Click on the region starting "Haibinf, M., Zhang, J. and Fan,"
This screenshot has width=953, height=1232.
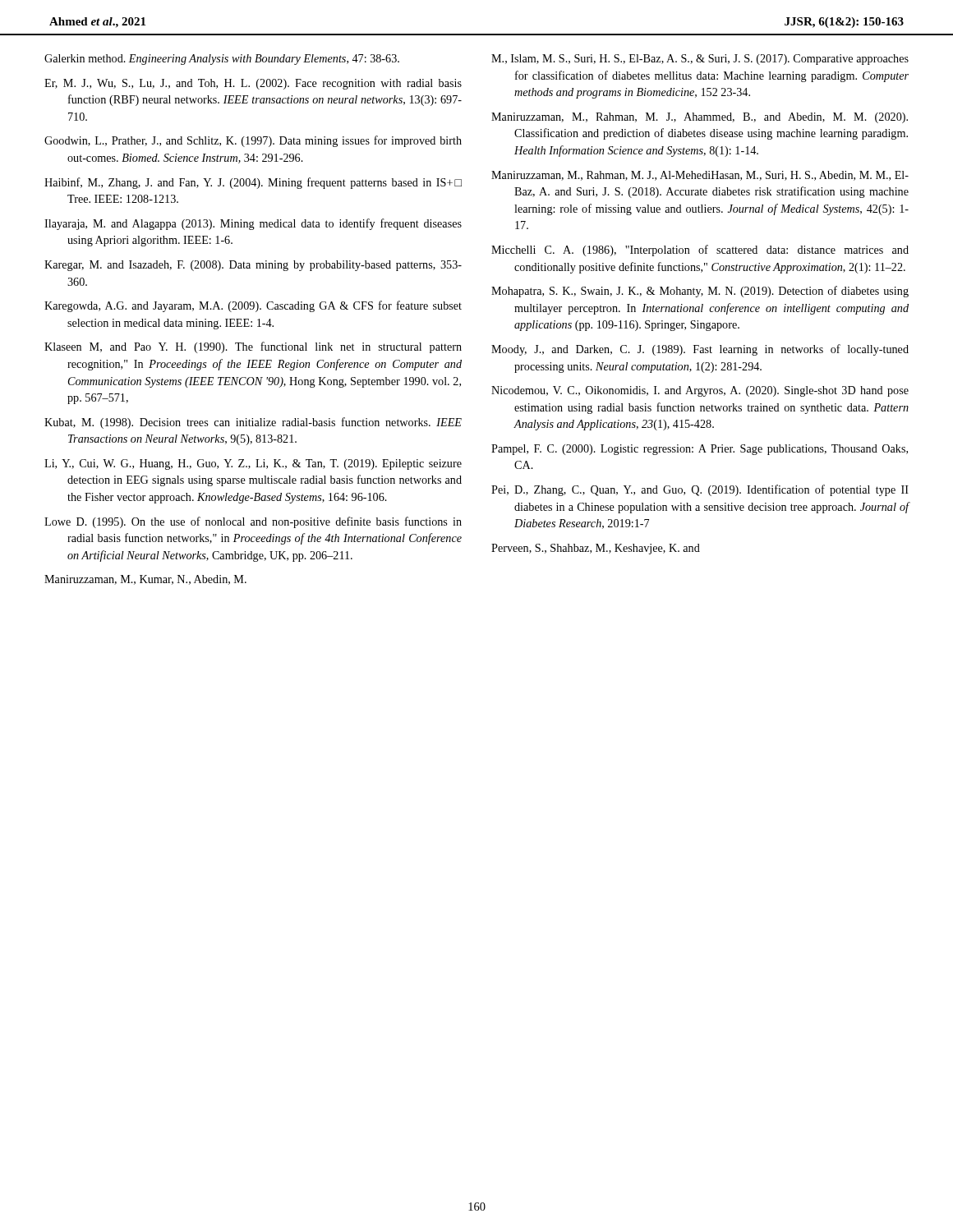pyautogui.click(x=253, y=190)
